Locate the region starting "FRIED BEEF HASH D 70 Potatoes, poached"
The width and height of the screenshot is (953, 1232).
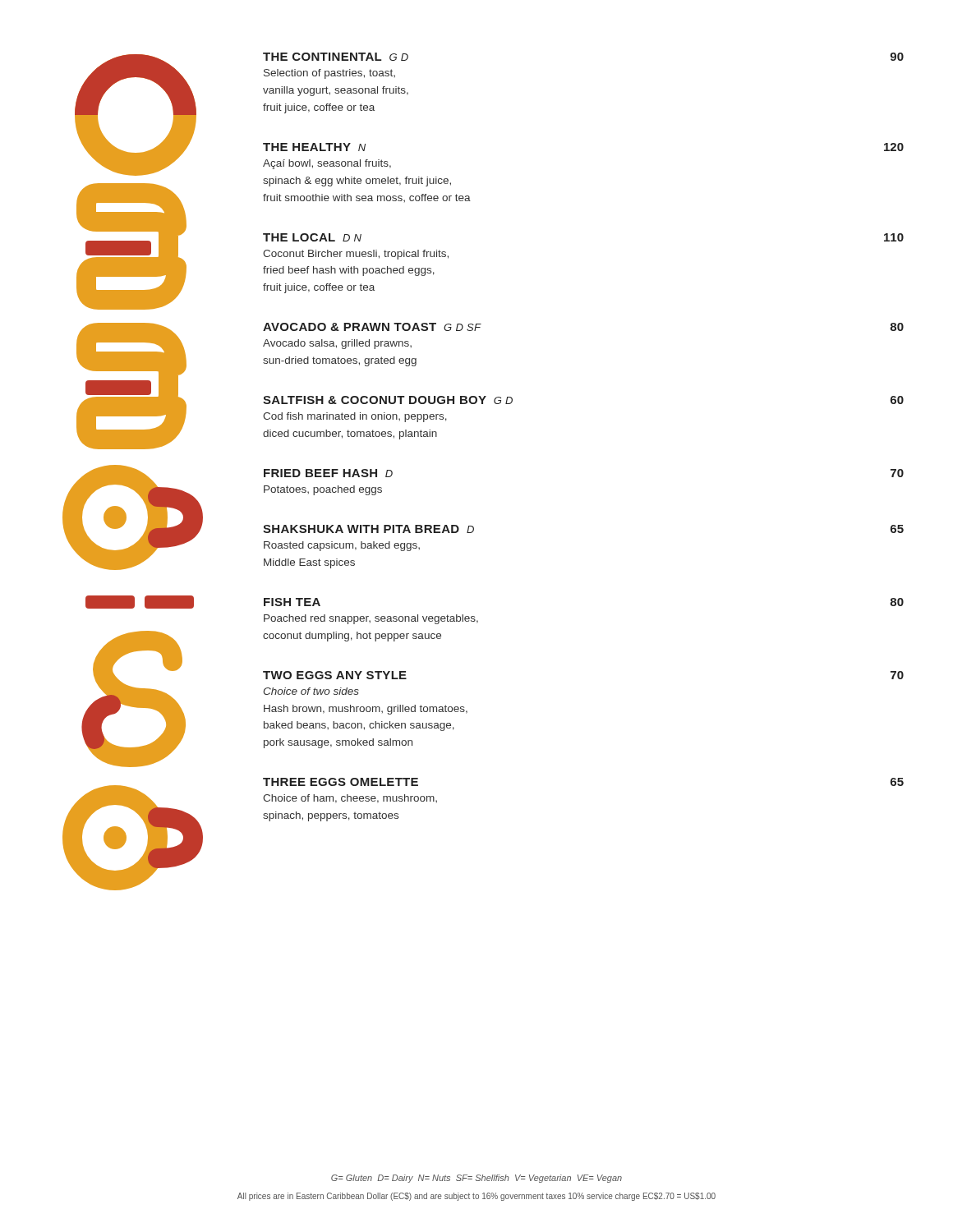327,473
